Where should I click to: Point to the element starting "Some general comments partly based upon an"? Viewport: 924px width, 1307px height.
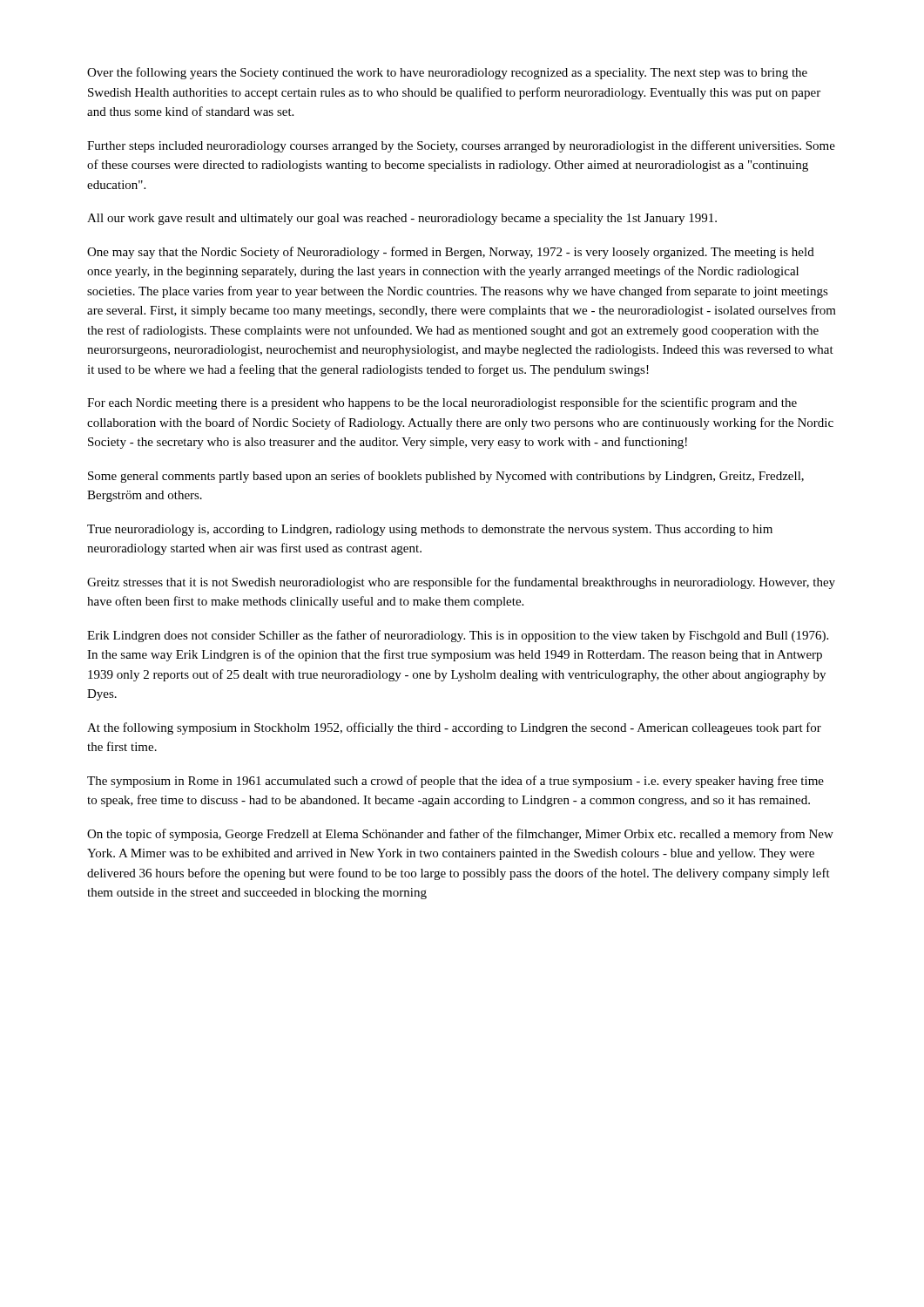pos(446,485)
